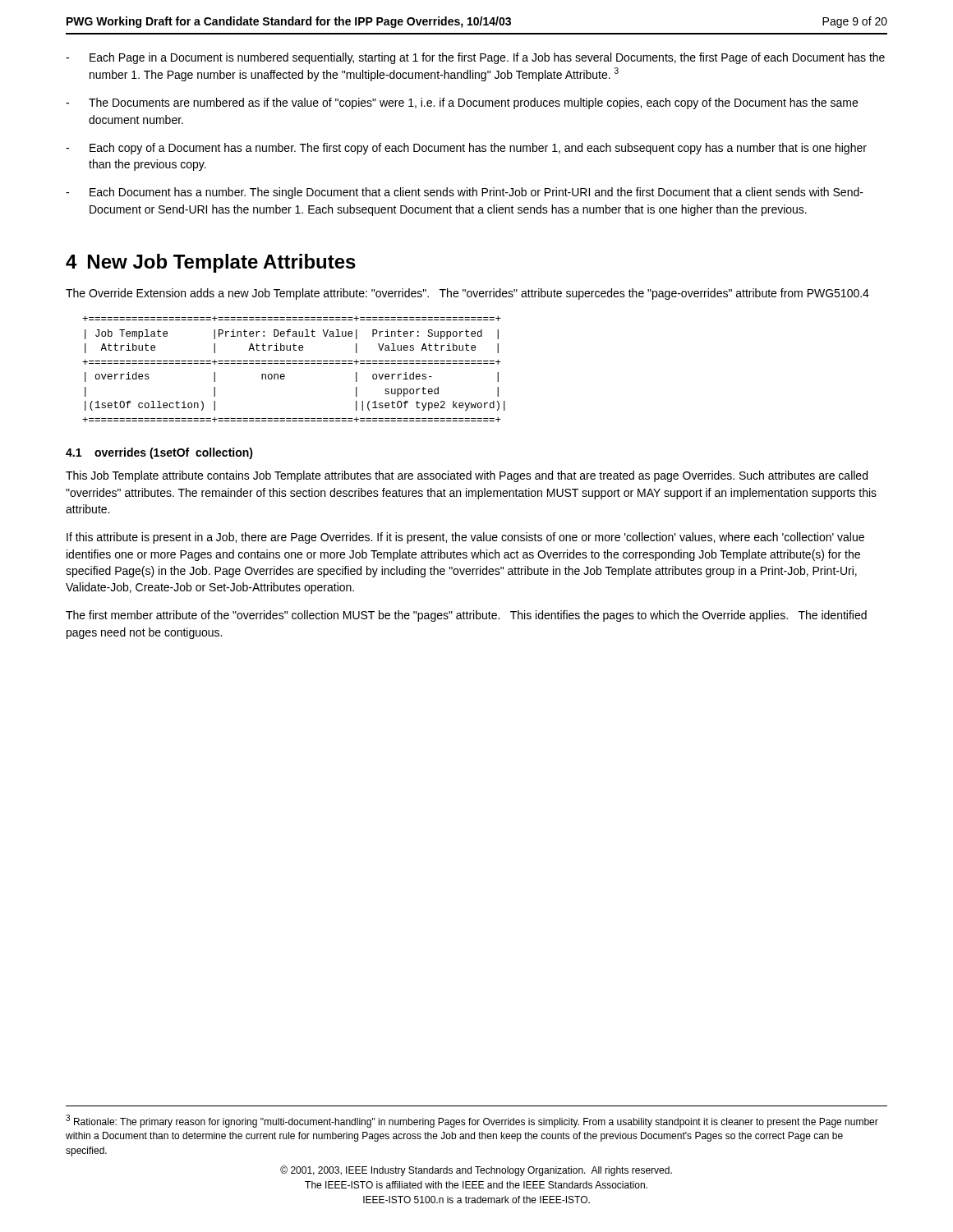Point to the block beginning "This Job Template attribute contains"

click(x=471, y=492)
